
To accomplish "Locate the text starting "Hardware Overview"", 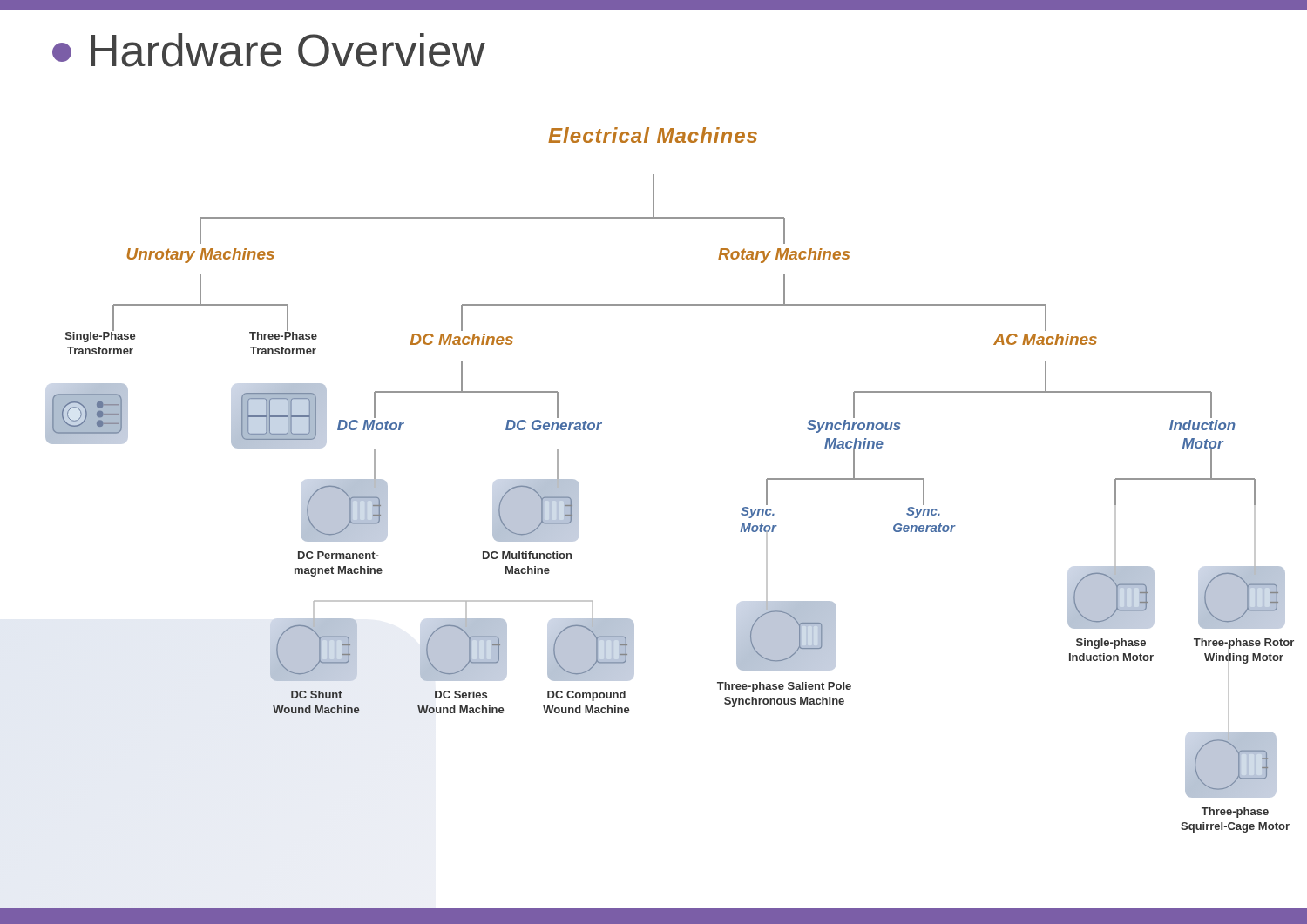I will [269, 50].
